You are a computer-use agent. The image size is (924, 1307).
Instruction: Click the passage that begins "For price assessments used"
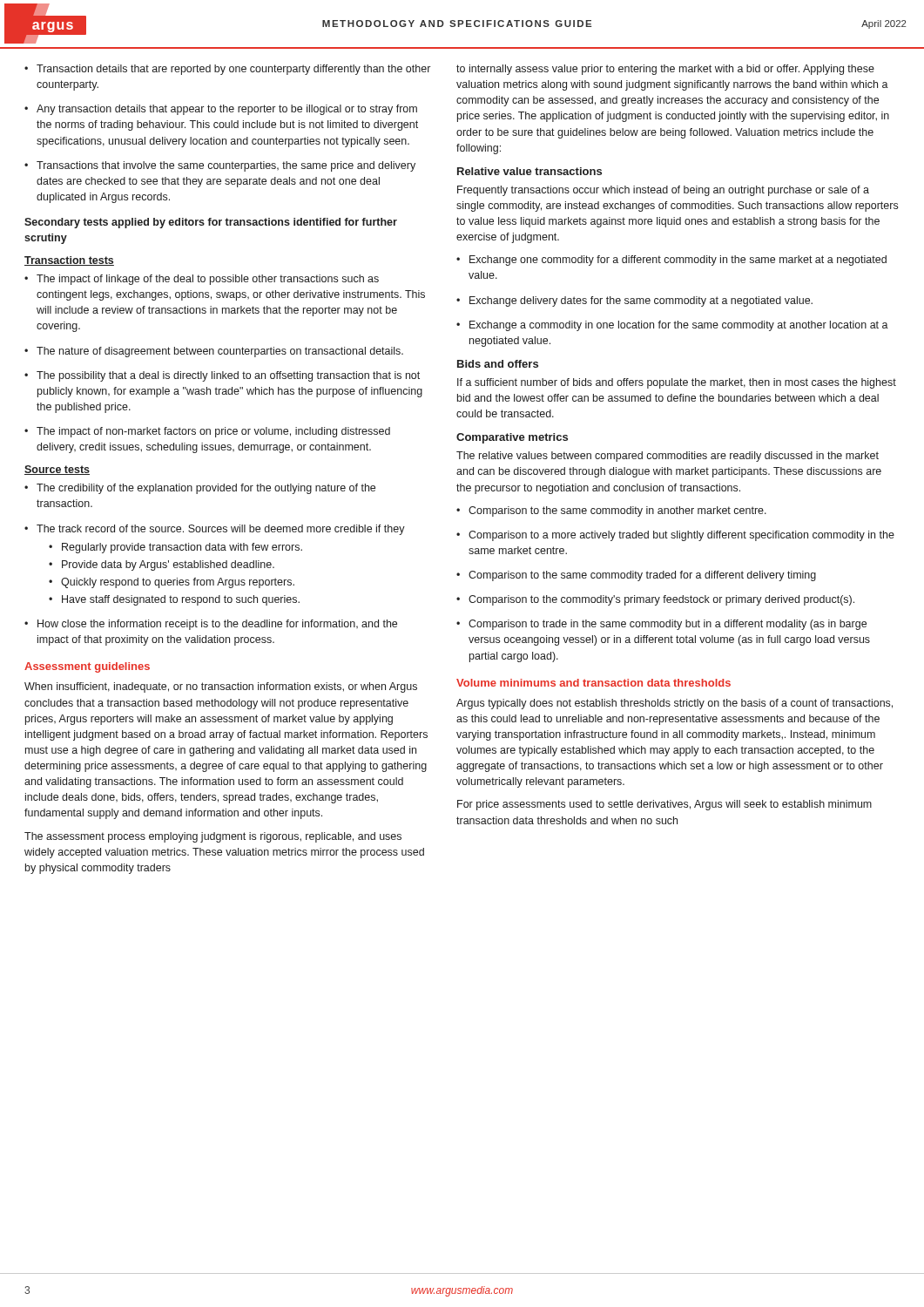click(664, 812)
